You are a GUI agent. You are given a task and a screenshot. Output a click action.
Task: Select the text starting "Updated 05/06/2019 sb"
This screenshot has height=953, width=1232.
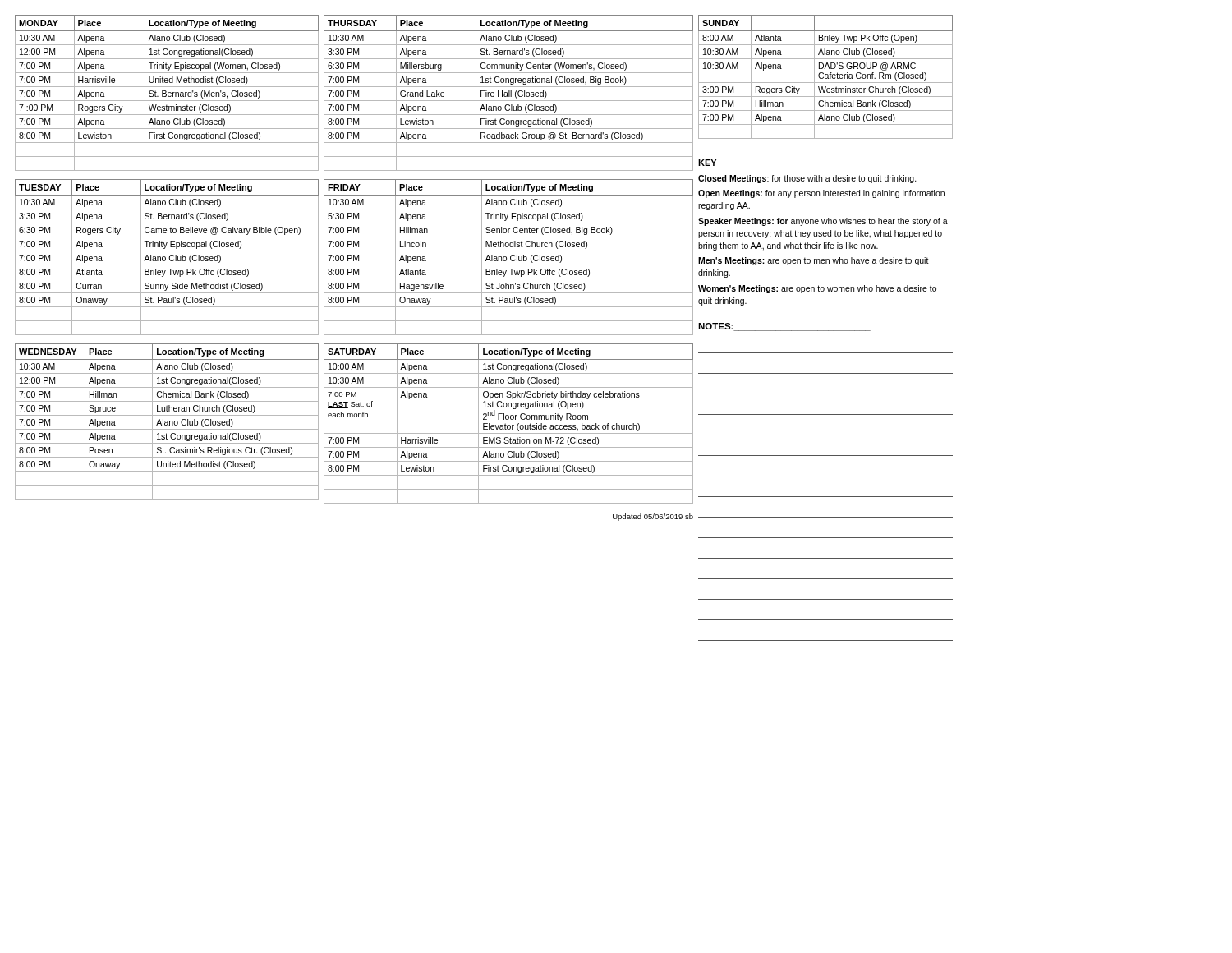pyautogui.click(x=653, y=517)
